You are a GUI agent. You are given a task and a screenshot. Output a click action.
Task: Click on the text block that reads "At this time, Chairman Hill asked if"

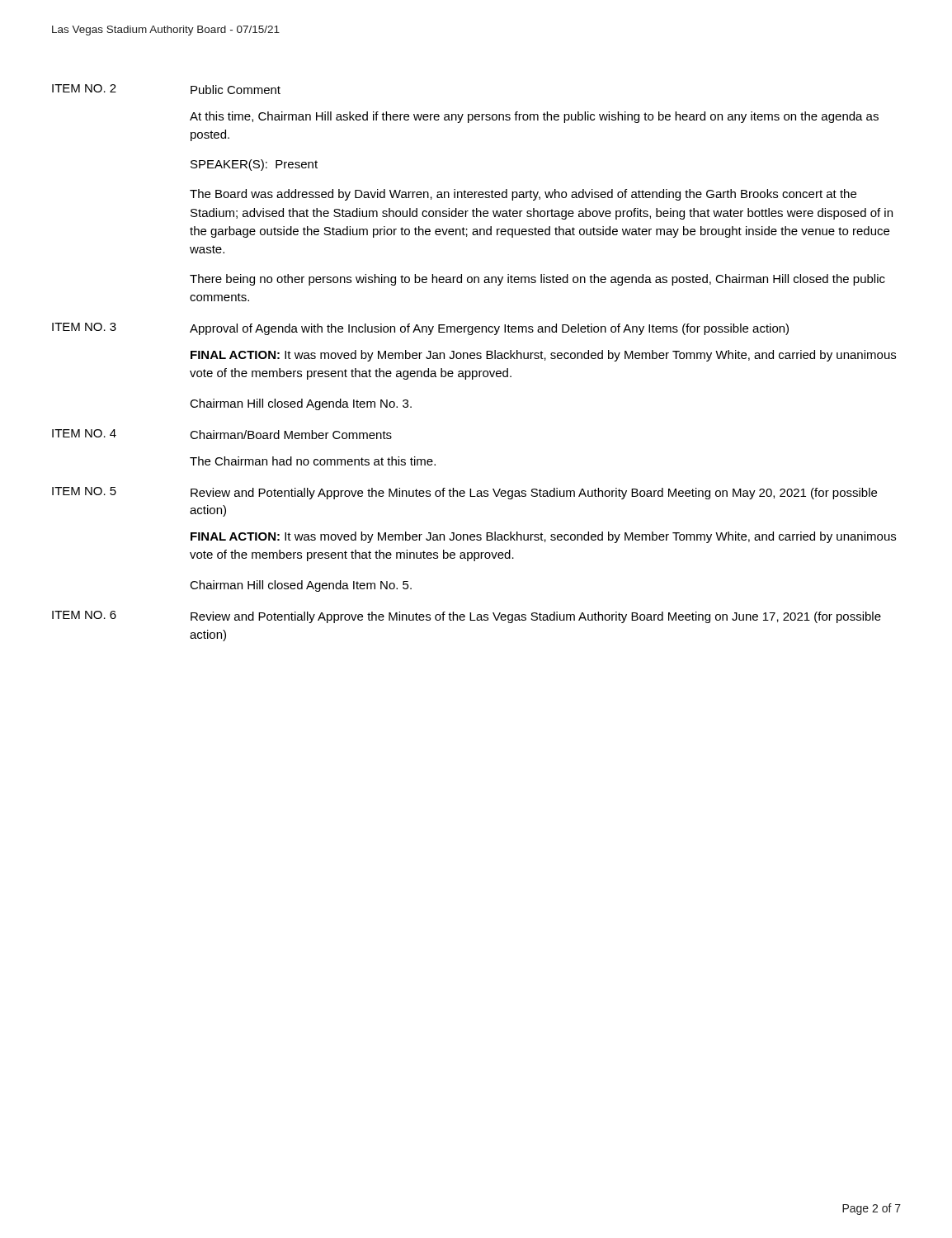[534, 125]
